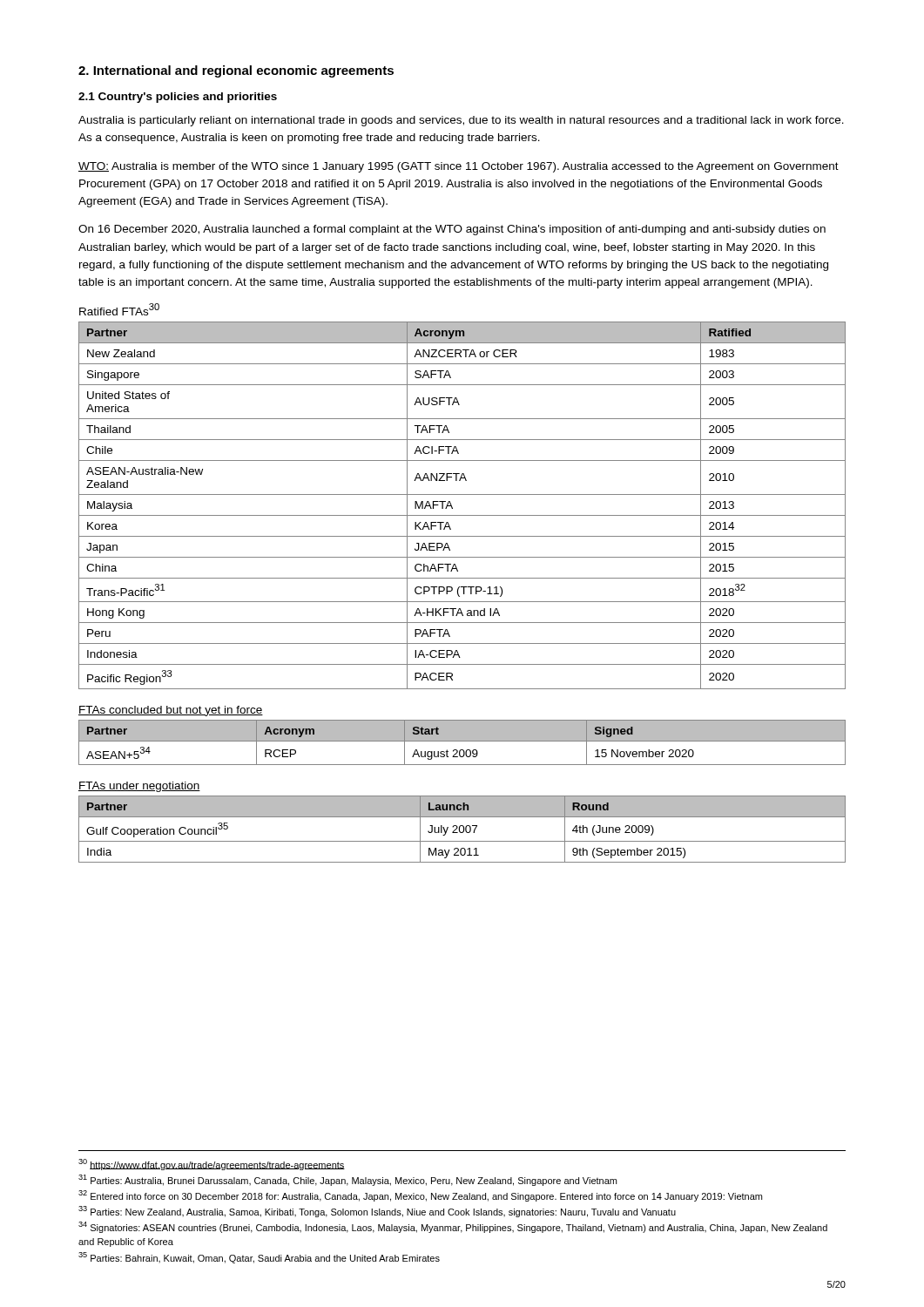
Task: Find the caption with the text "FTAs under negotiation"
Action: 139,786
